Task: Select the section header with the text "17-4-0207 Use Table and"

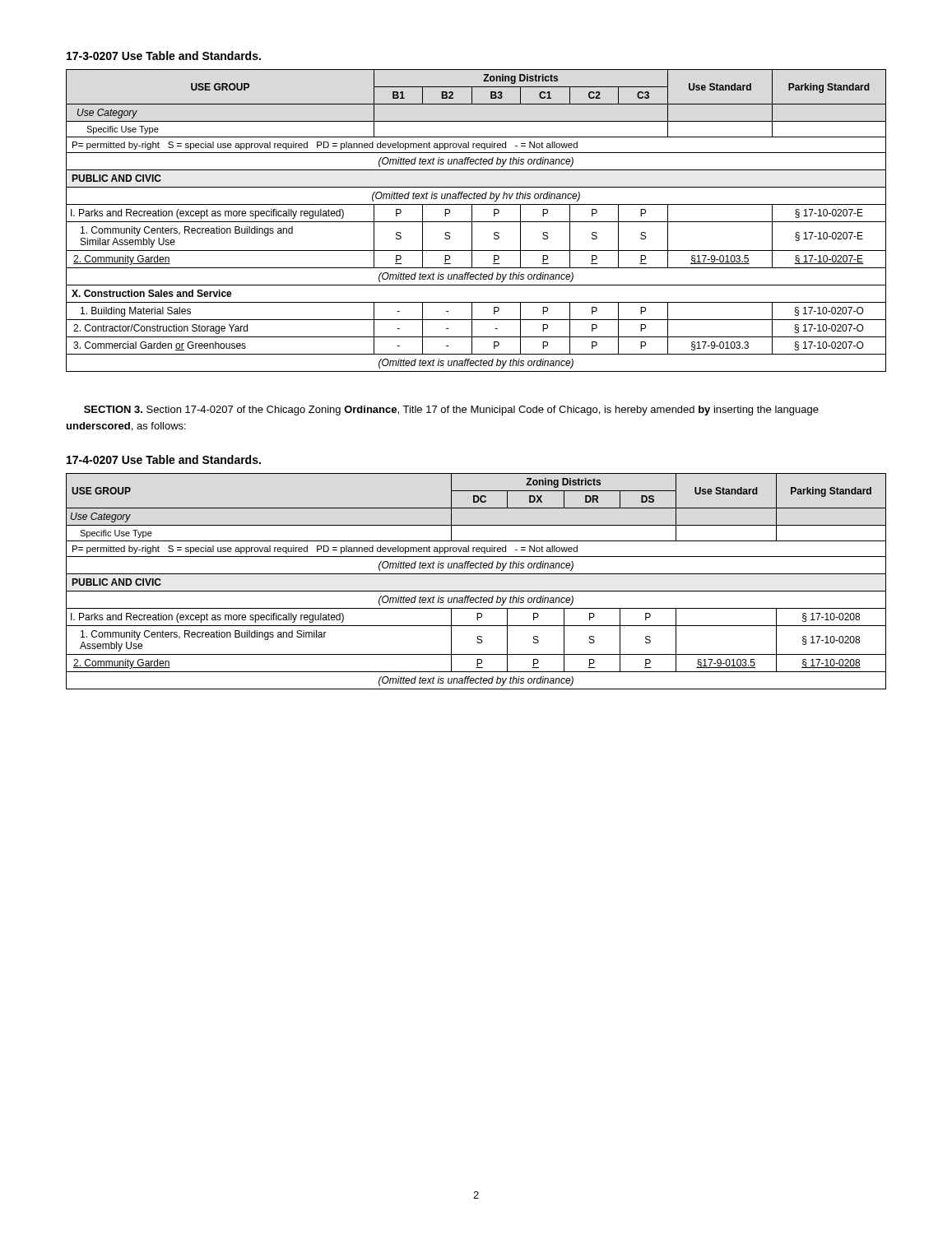Action: (164, 460)
